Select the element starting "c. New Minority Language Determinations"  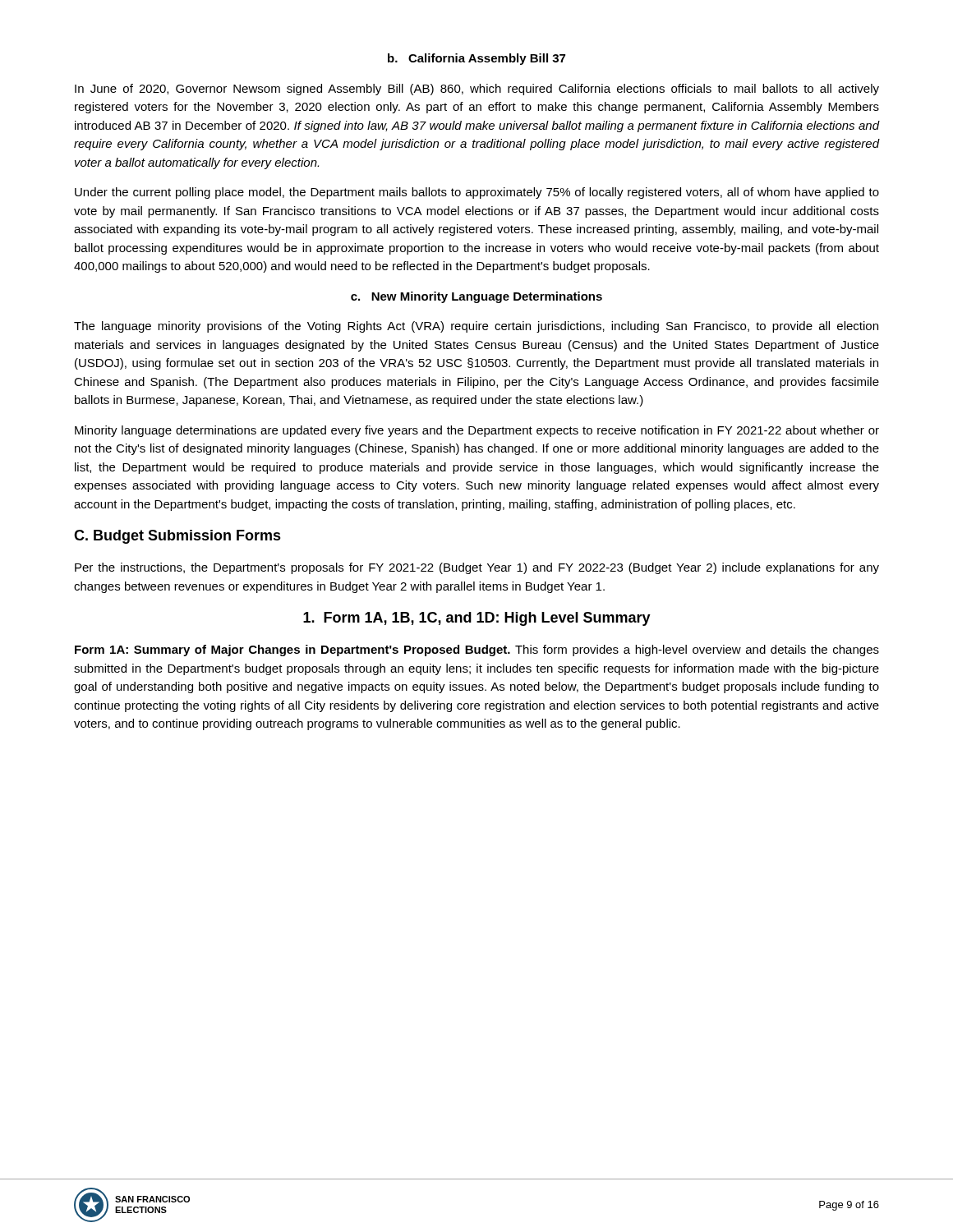click(x=476, y=296)
